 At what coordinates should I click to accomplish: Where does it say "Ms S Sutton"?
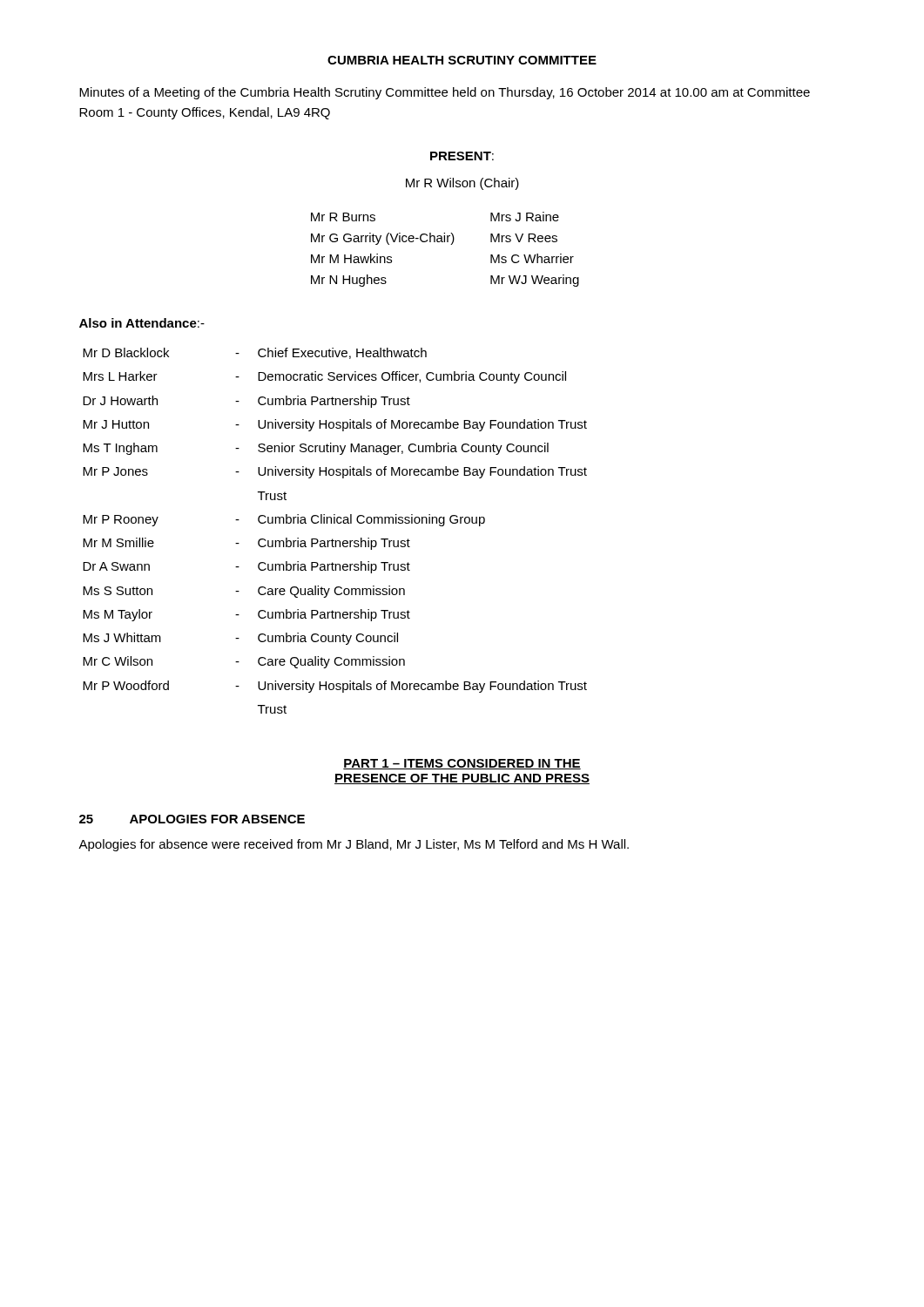tap(118, 590)
